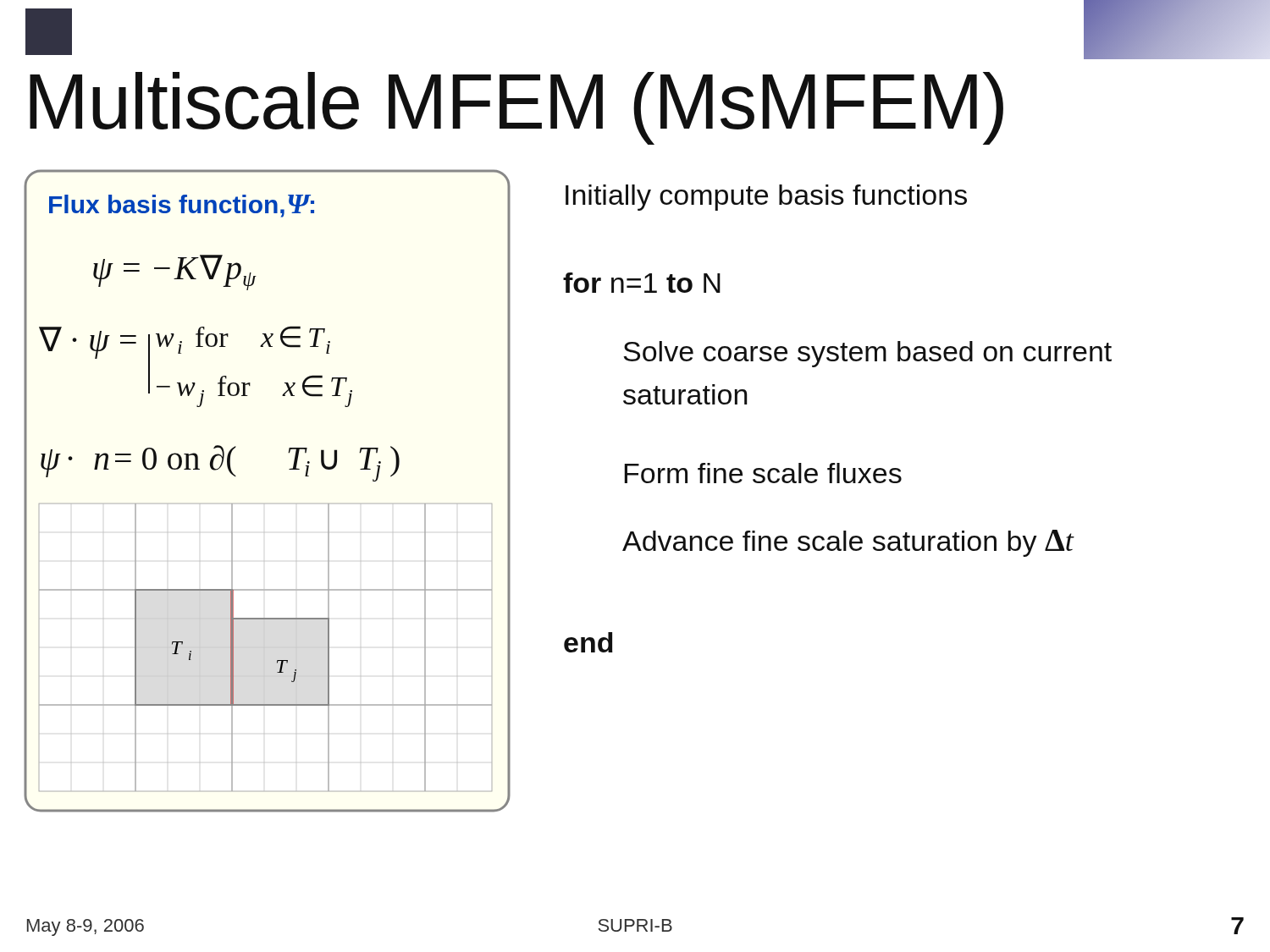Where does it say "Solve coarse system based on current saturation"?

pos(867,373)
